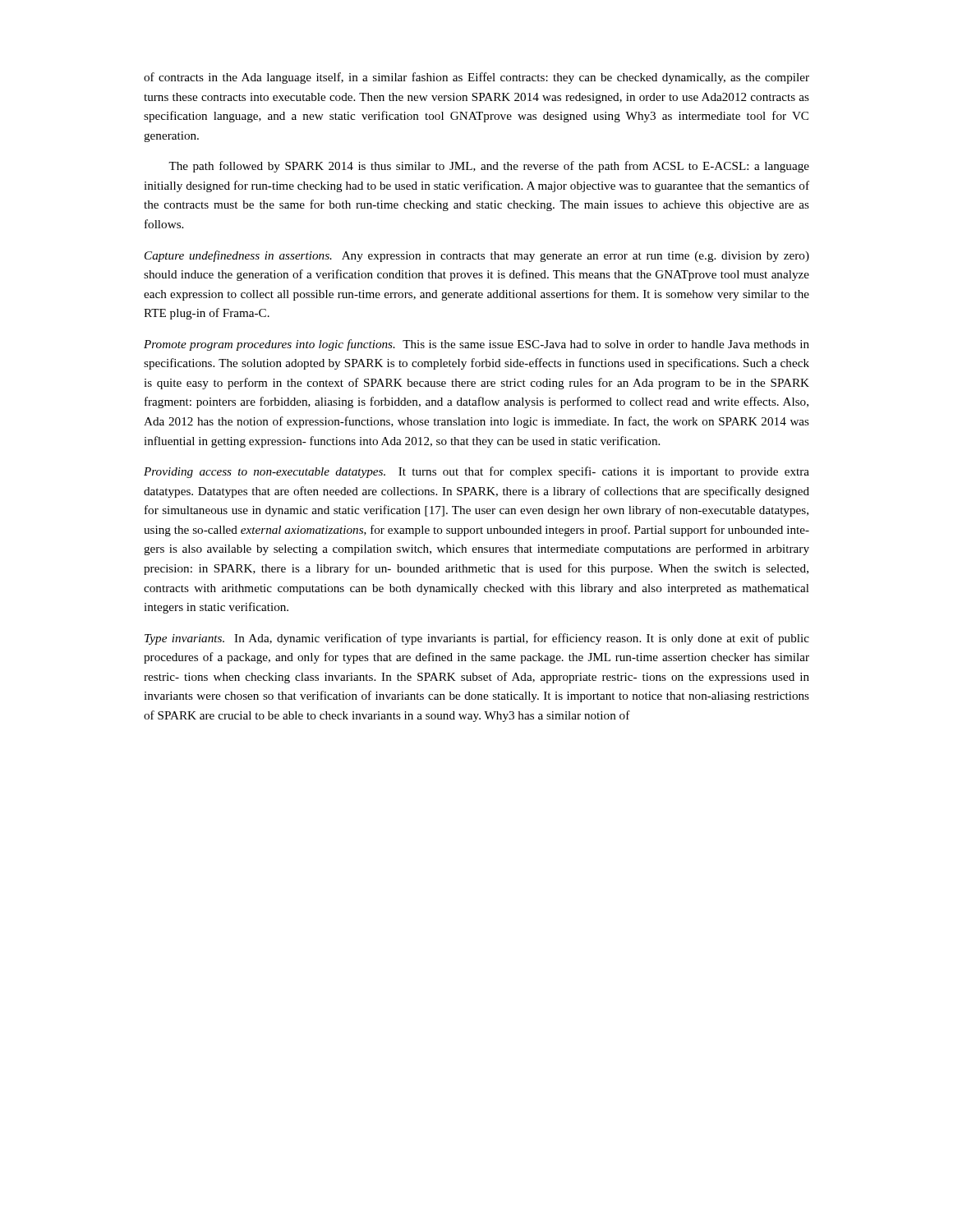
Task: Click the passage that begins "Capture undefinedness in assertions. Any expression in"
Action: (476, 284)
